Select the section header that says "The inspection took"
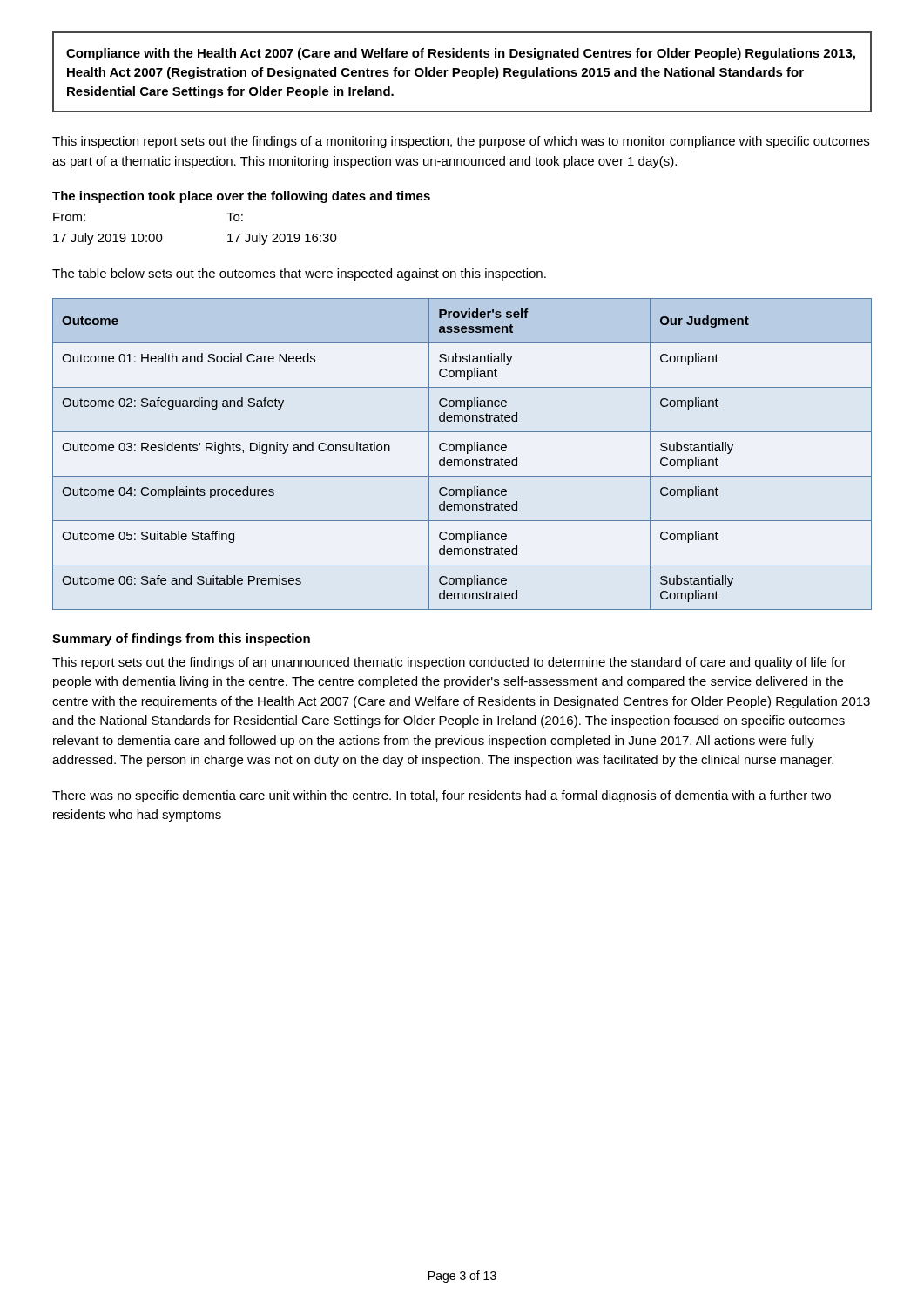 [x=241, y=196]
